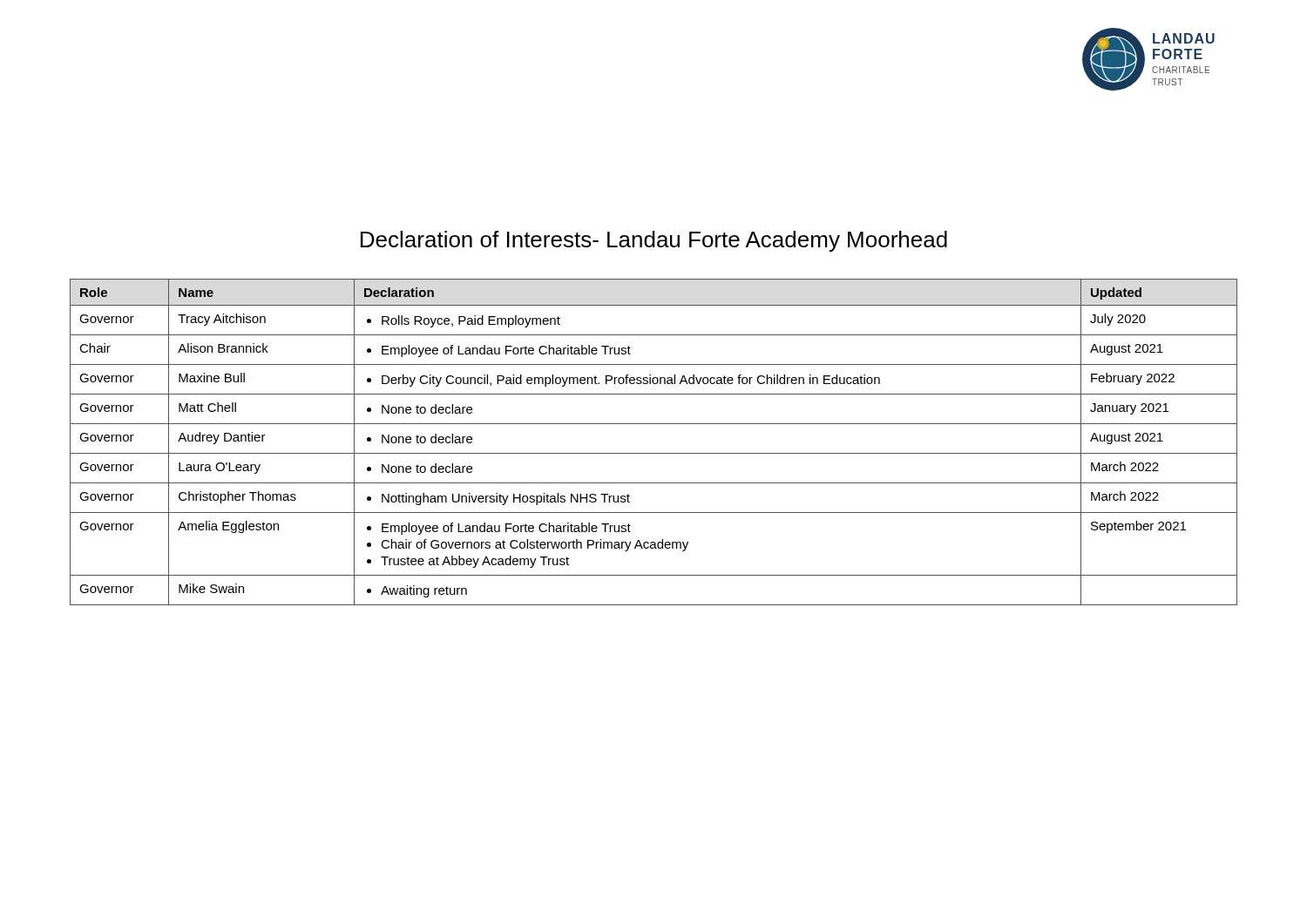Locate a logo
This screenshot has width=1307, height=924.
pyautogui.click(x=1176, y=59)
